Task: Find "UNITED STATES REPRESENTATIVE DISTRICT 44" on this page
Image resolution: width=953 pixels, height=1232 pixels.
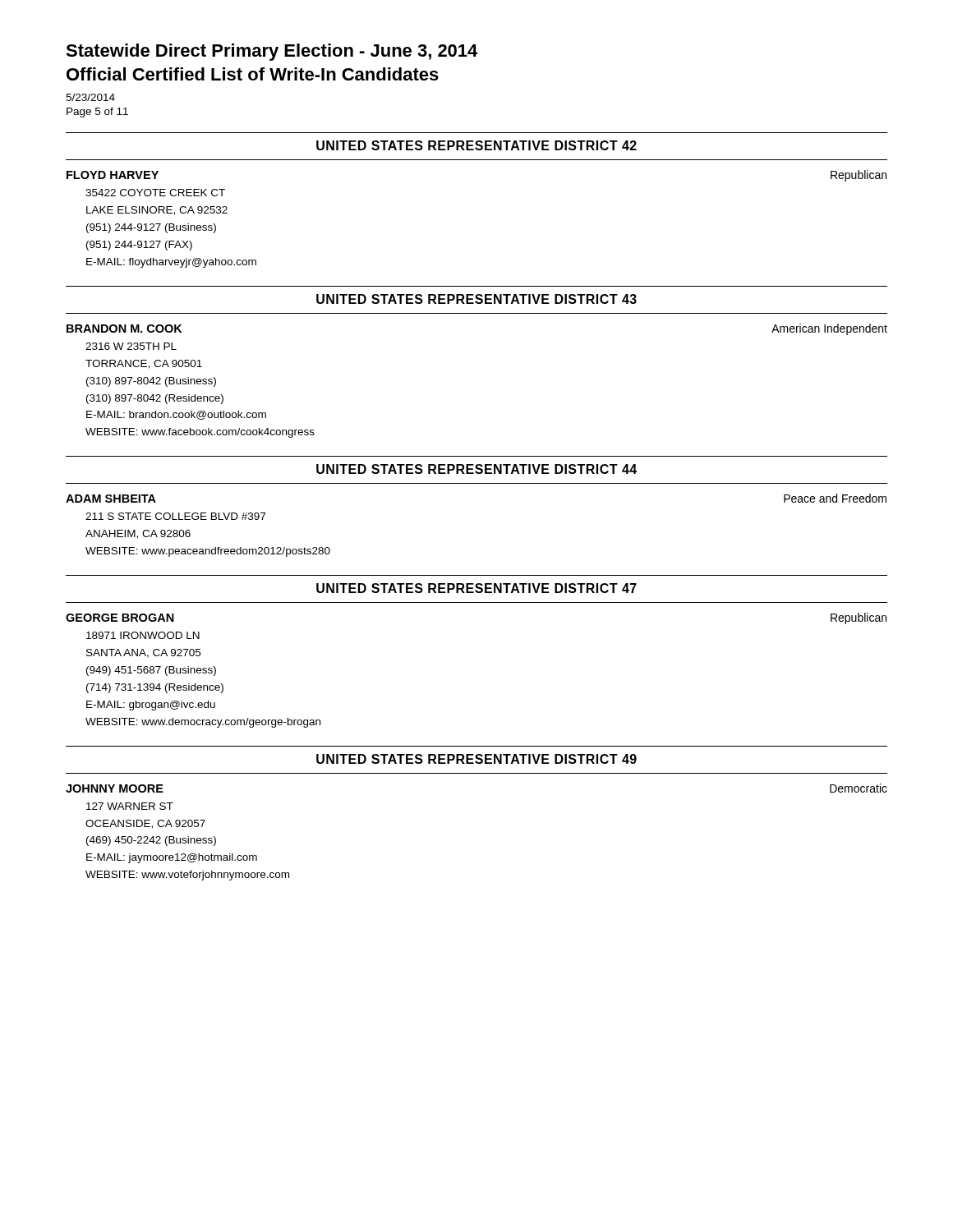Action: pos(476,470)
